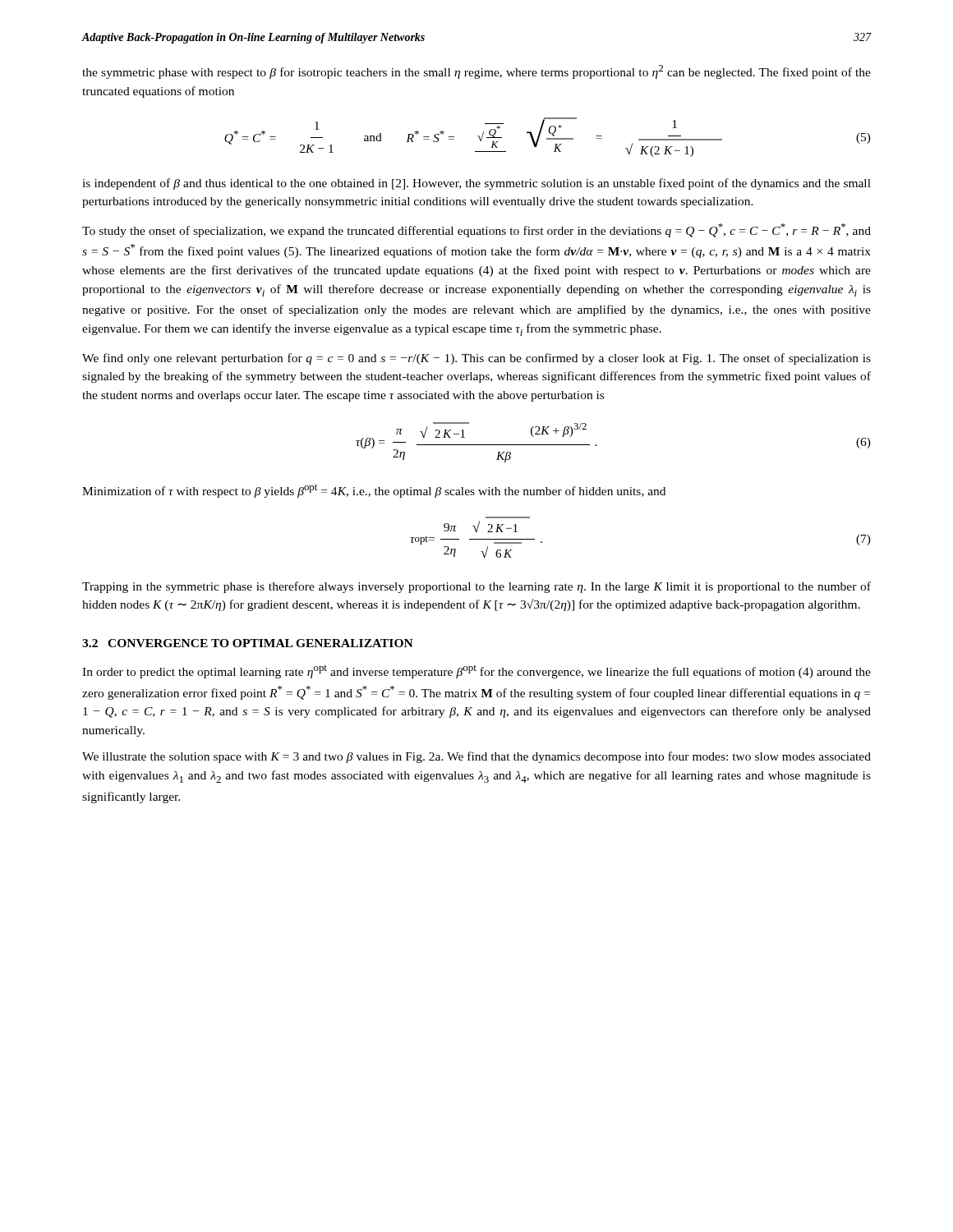953x1232 pixels.
Task: Select the formula with the text "Q* = C* ="
Action: [547, 137]
